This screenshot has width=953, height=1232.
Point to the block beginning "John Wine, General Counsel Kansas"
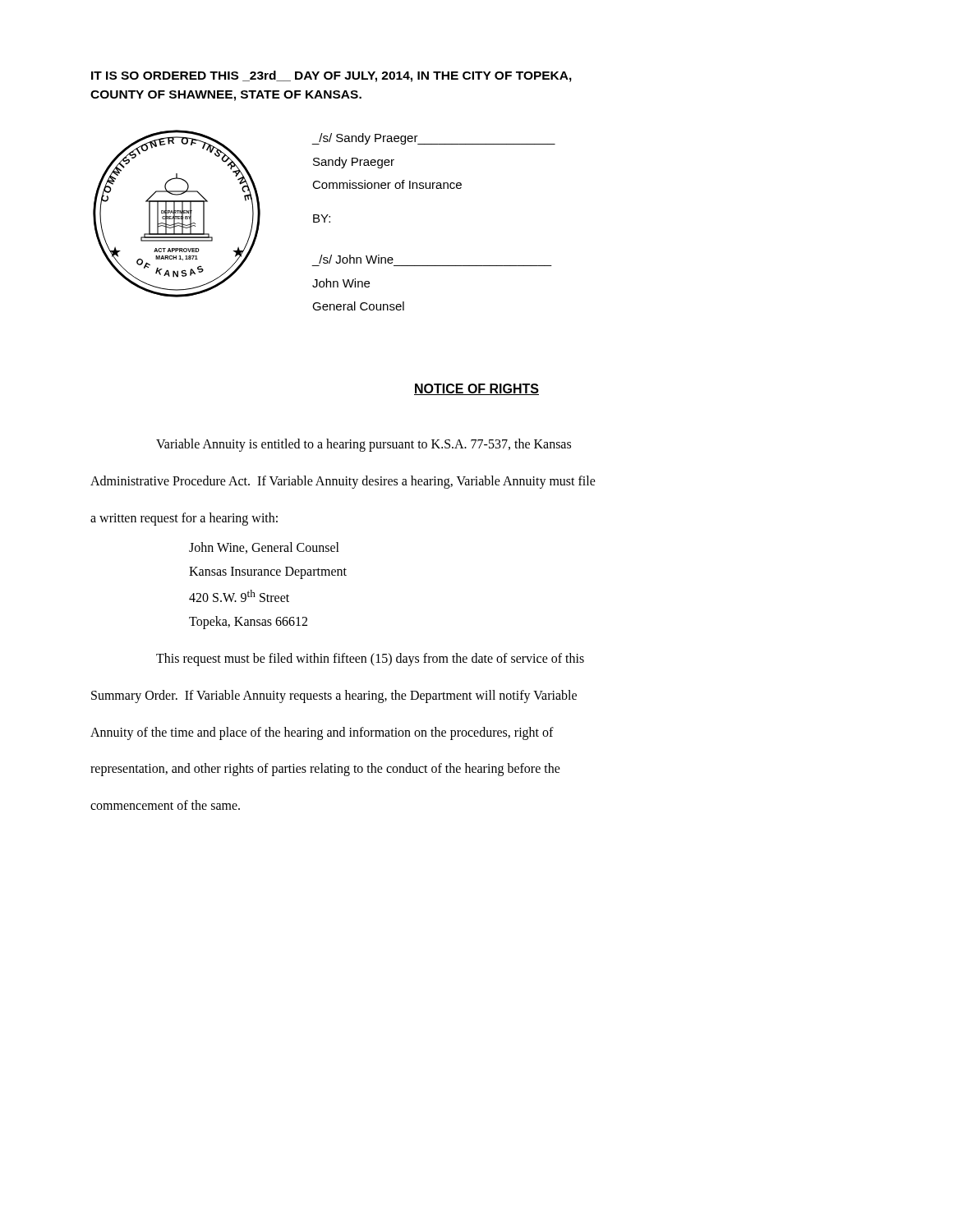pyautogui.click(x=268, y=585)
